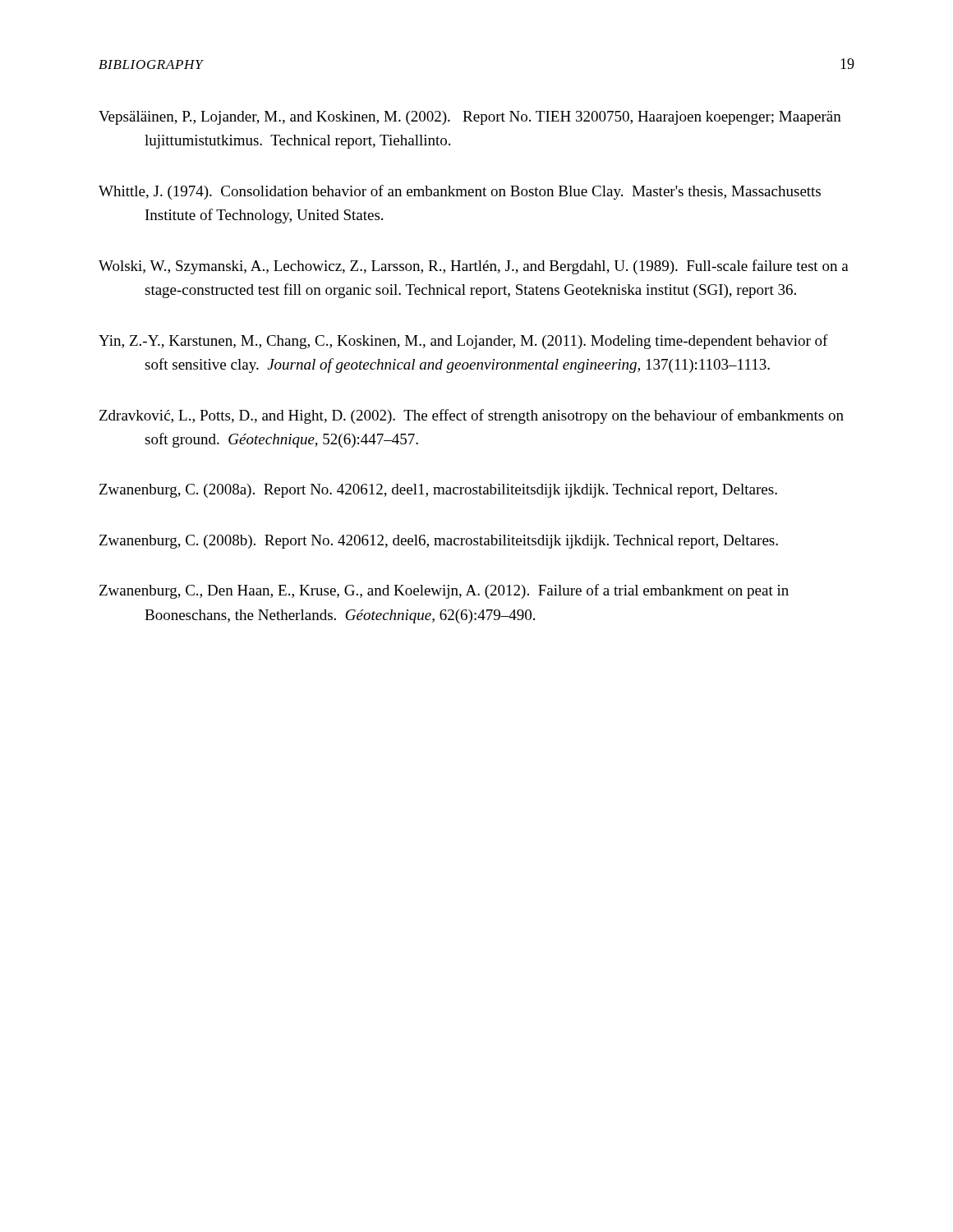The image size is (953, 1232).
Task: Find the list item that reads "Zwanenburg, C. (2008a). Report No."
Action: 438,489
